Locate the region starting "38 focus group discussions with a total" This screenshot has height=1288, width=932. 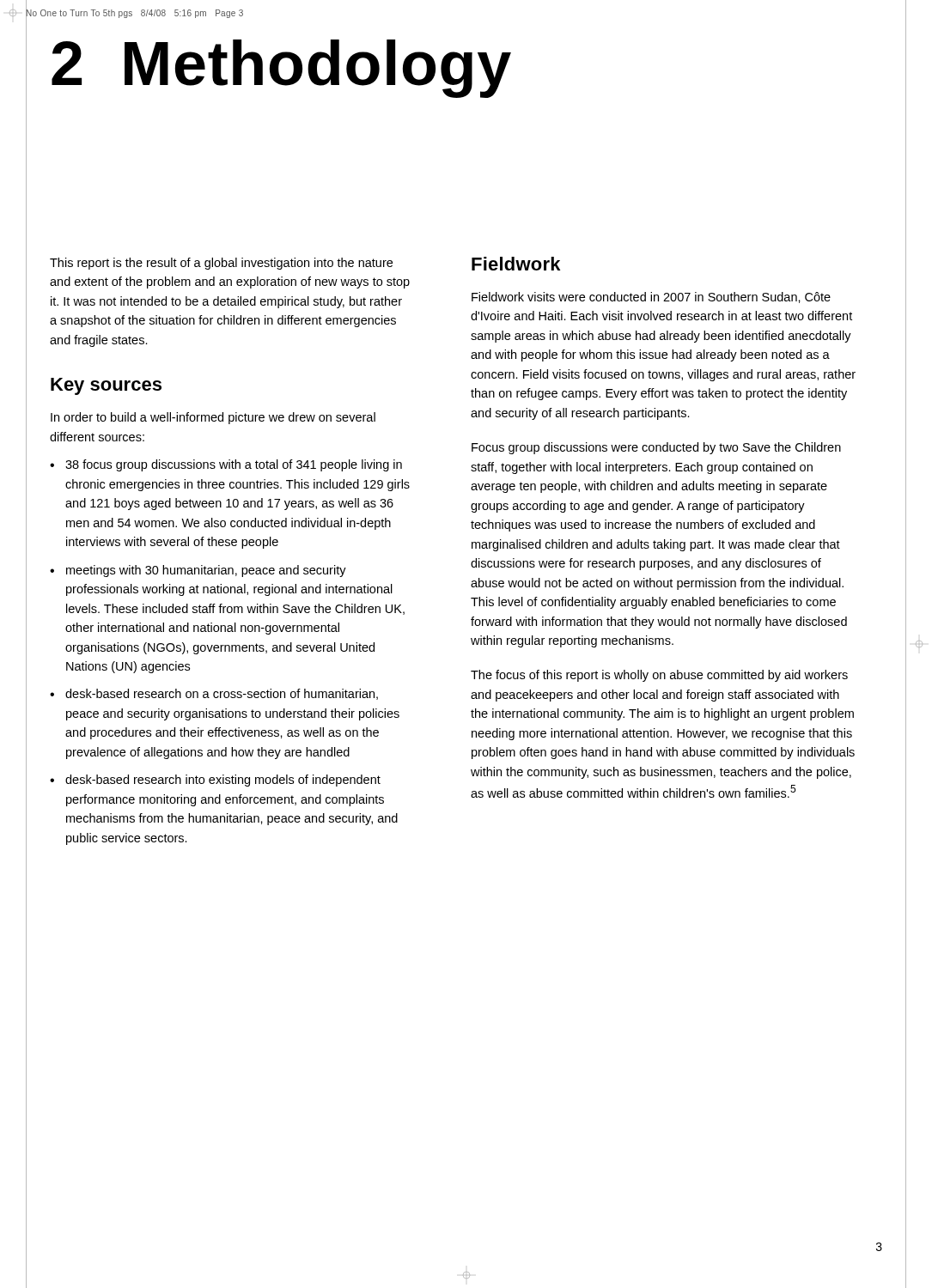238,503
